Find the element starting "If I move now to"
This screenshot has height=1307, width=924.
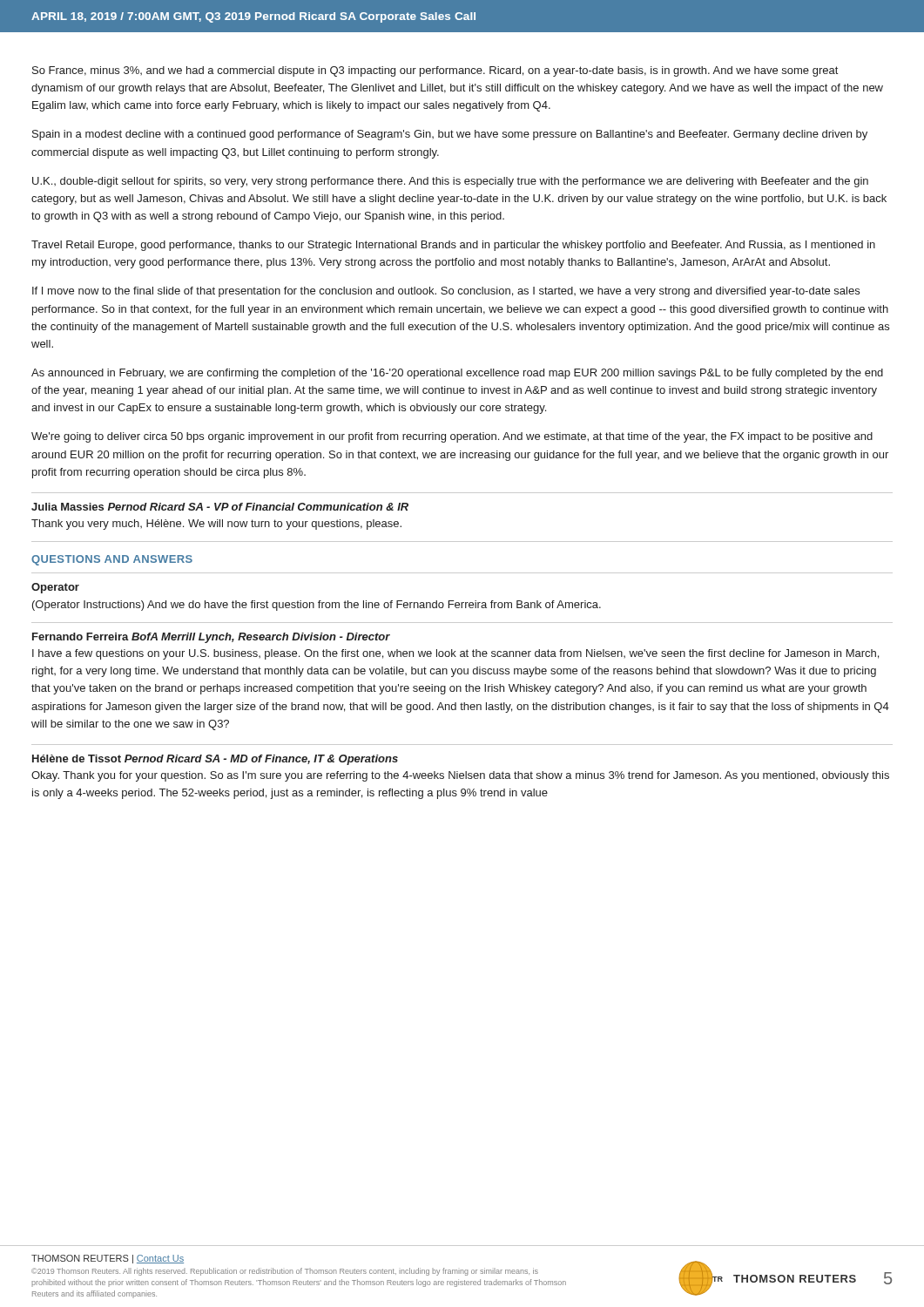pyautogui.click(x=461, y=317)
